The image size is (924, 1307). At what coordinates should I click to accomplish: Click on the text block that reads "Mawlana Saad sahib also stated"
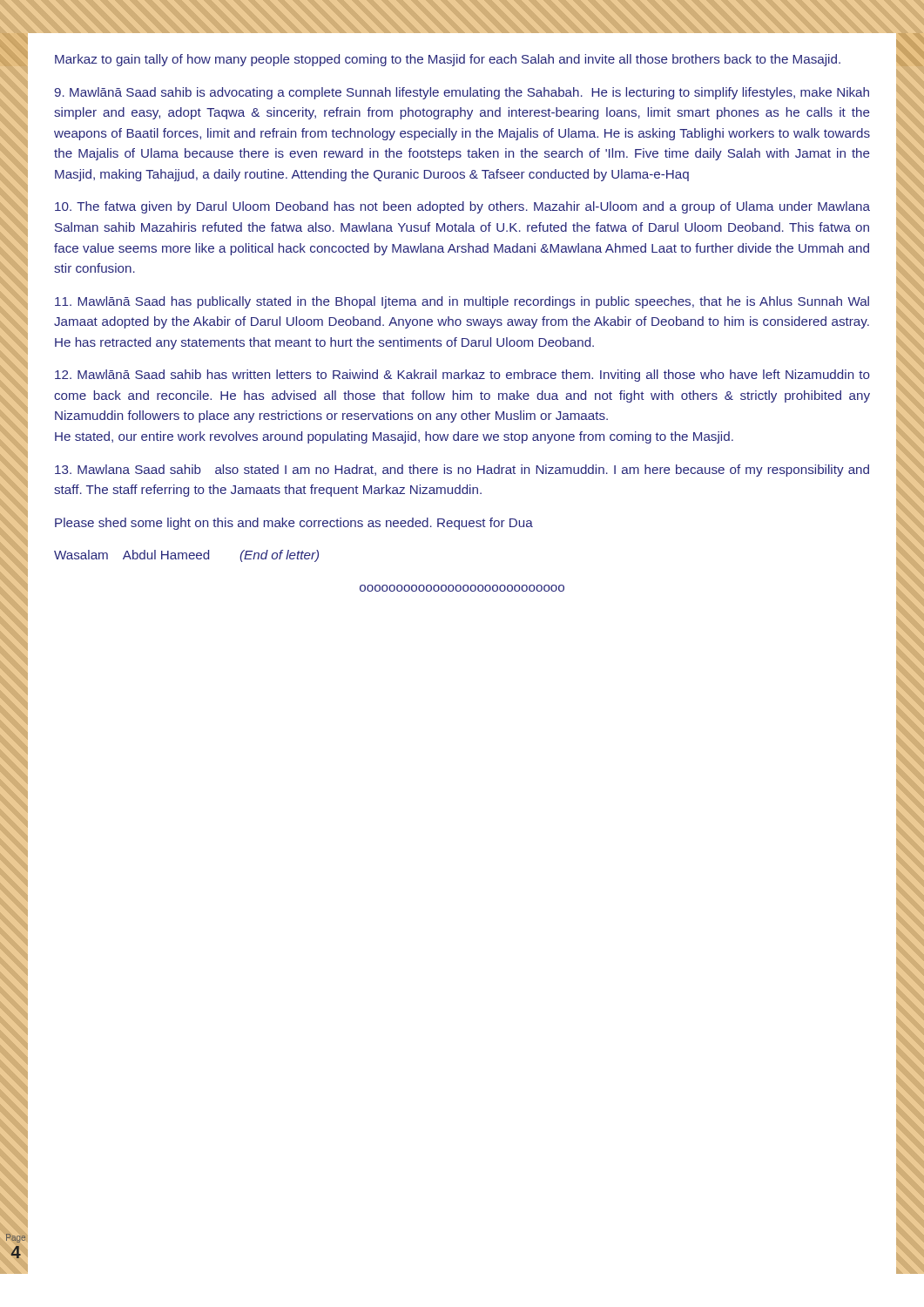[462, 479]
